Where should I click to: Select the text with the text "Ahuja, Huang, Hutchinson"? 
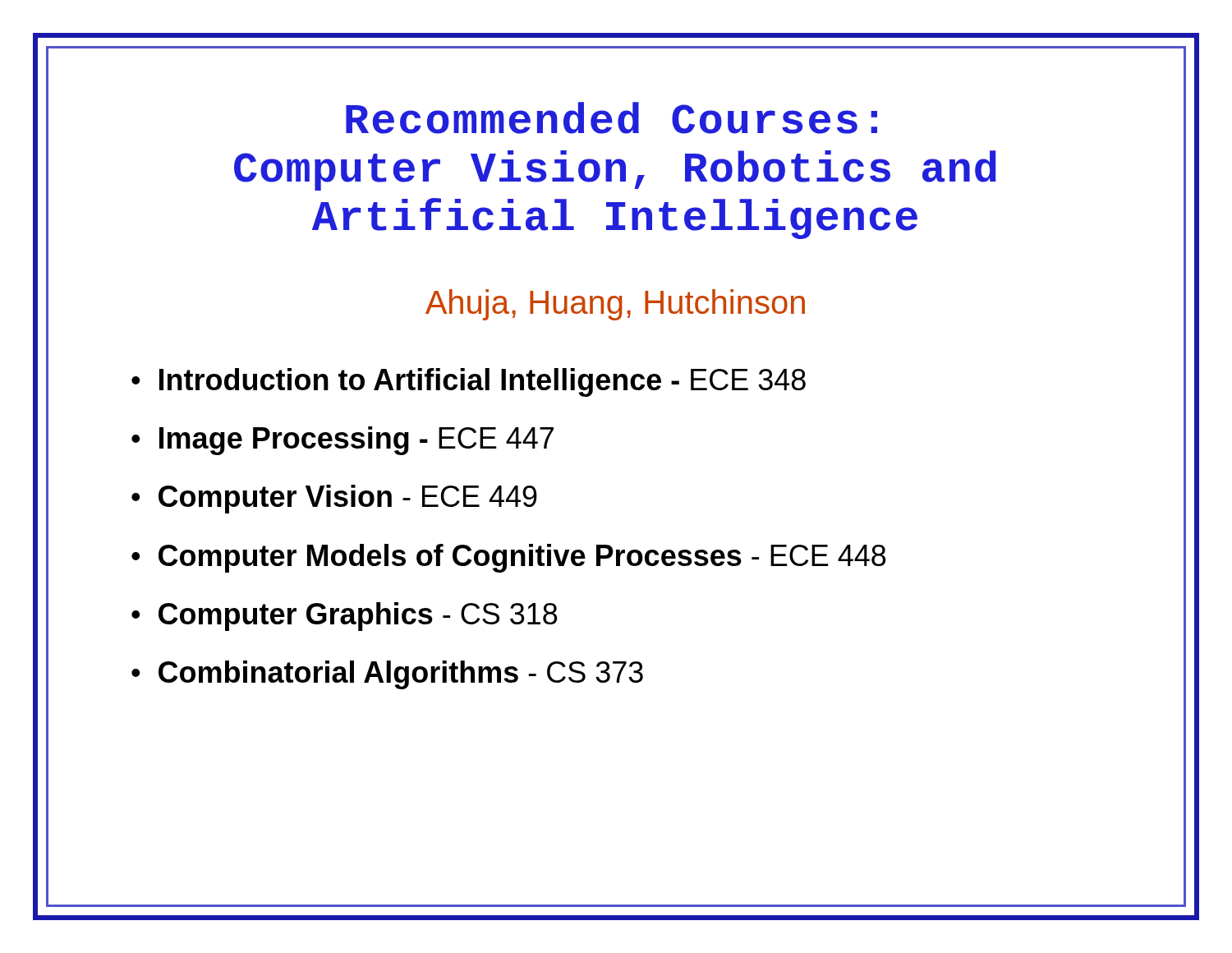coord(616,302)
